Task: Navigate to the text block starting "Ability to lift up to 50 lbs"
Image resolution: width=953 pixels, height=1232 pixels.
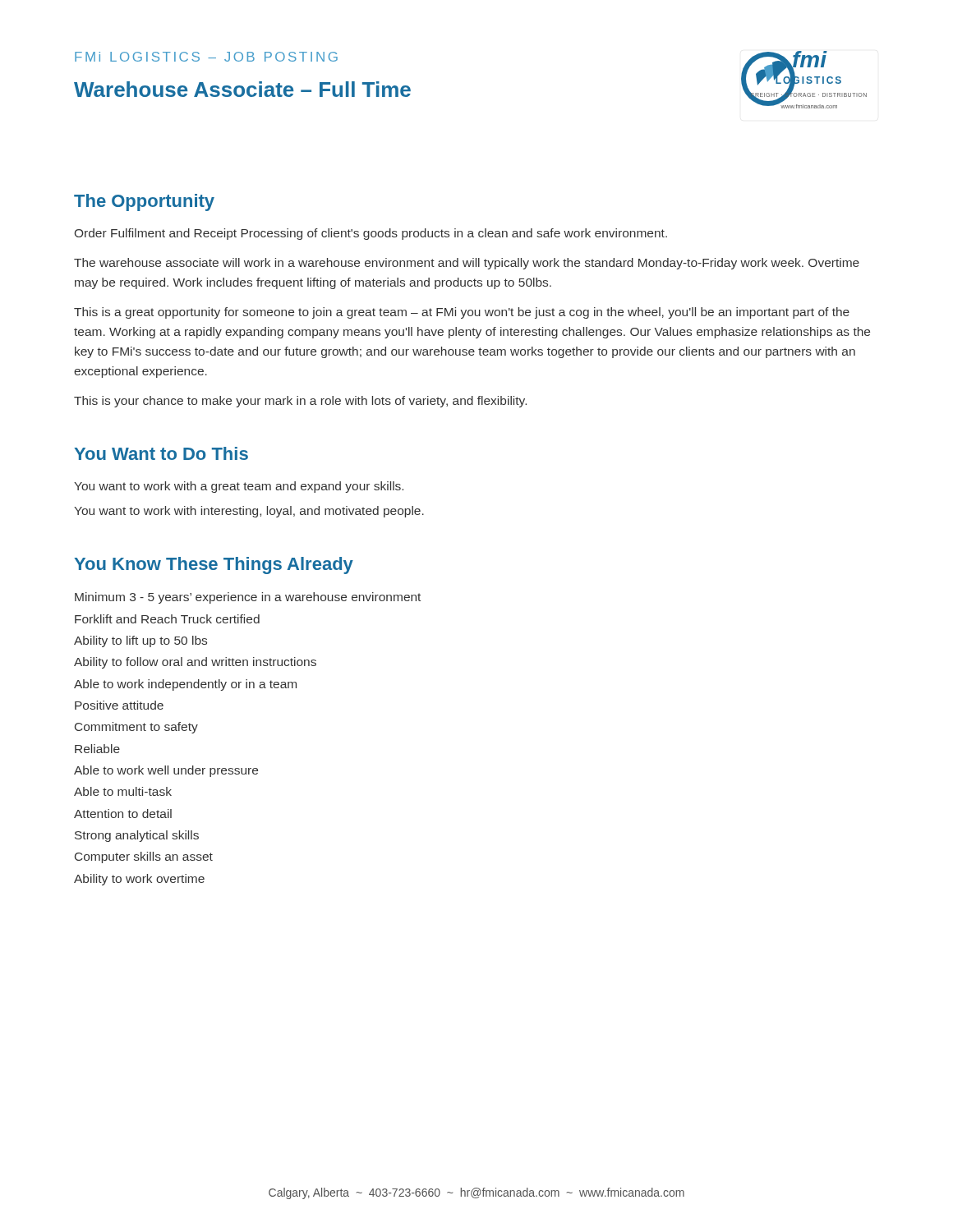Action: coord(141,640)
